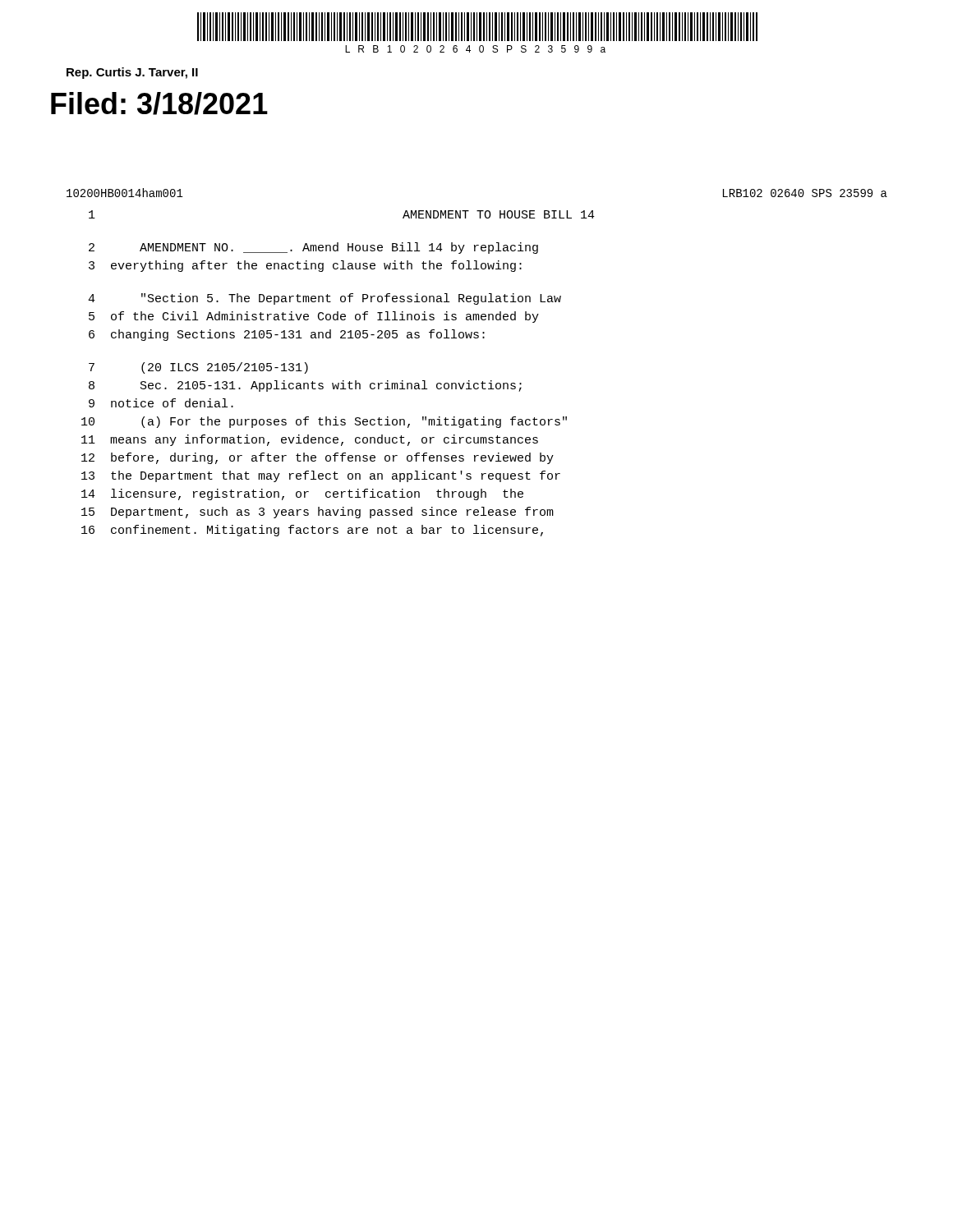953x1232 pixels.
Task: Select the block starting "7 (20 ILCS"
Action: [x=198, y=368]
